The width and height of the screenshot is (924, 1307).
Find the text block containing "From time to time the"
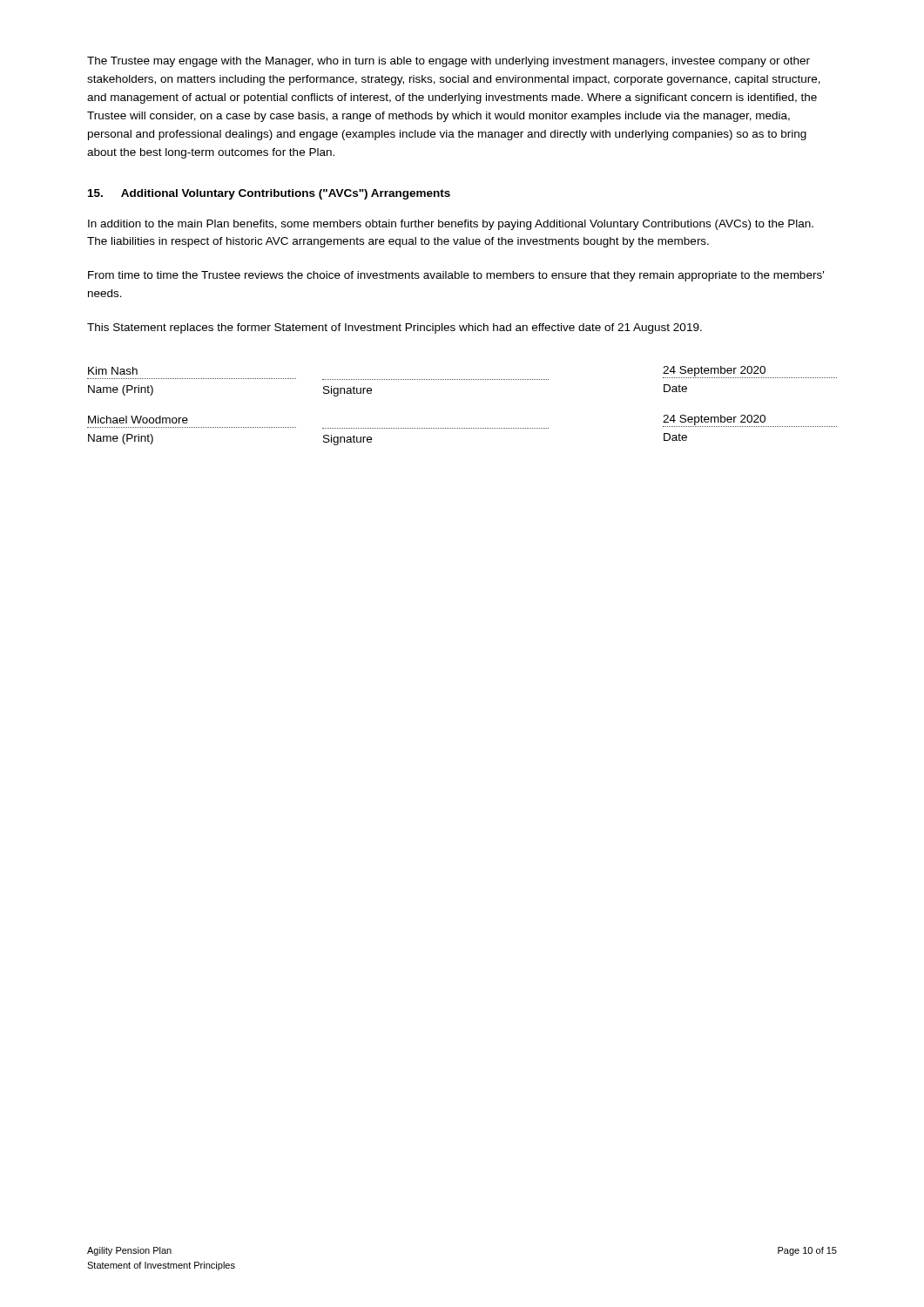coord(456,284)
